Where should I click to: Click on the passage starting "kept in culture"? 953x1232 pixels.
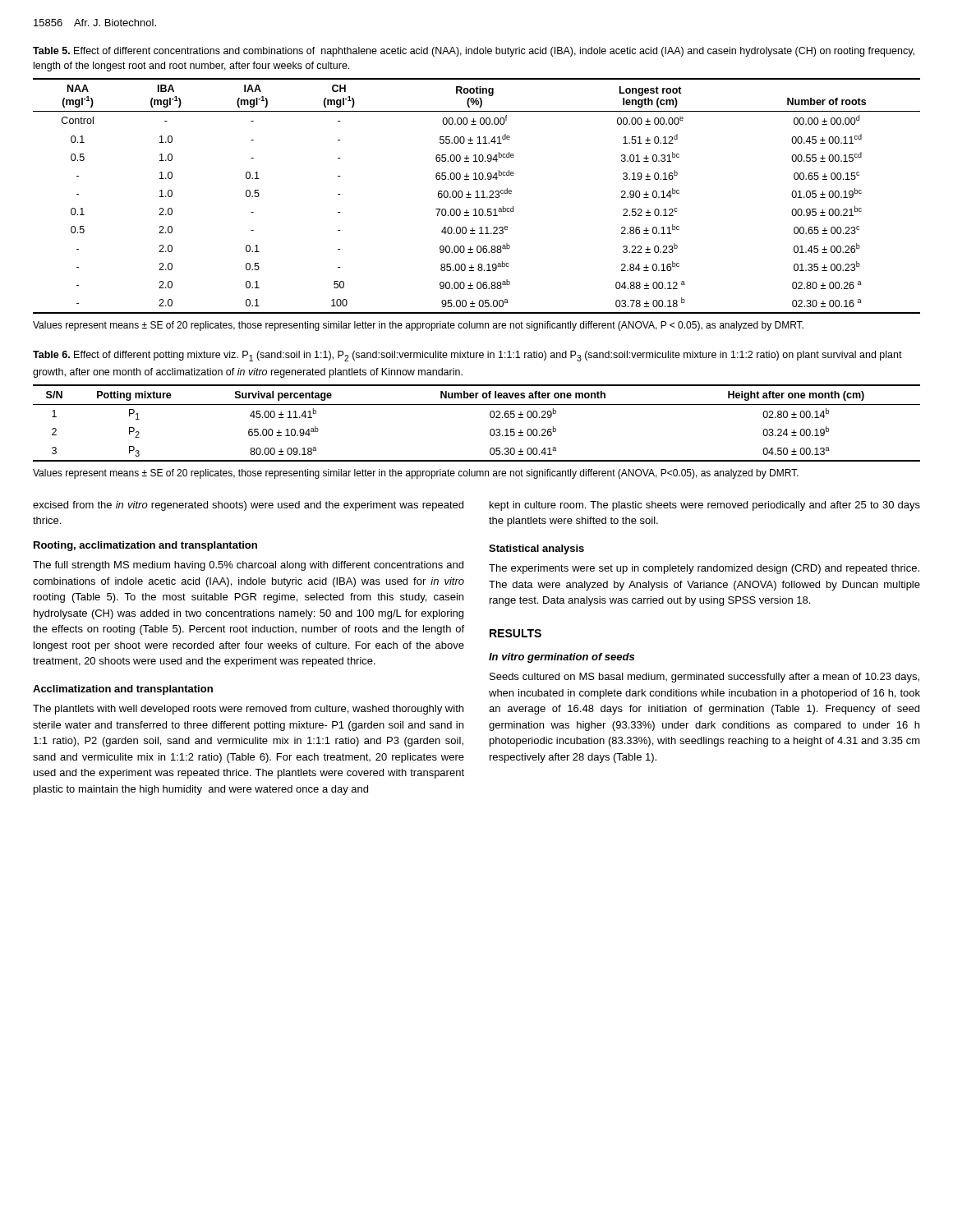point(704,513)
